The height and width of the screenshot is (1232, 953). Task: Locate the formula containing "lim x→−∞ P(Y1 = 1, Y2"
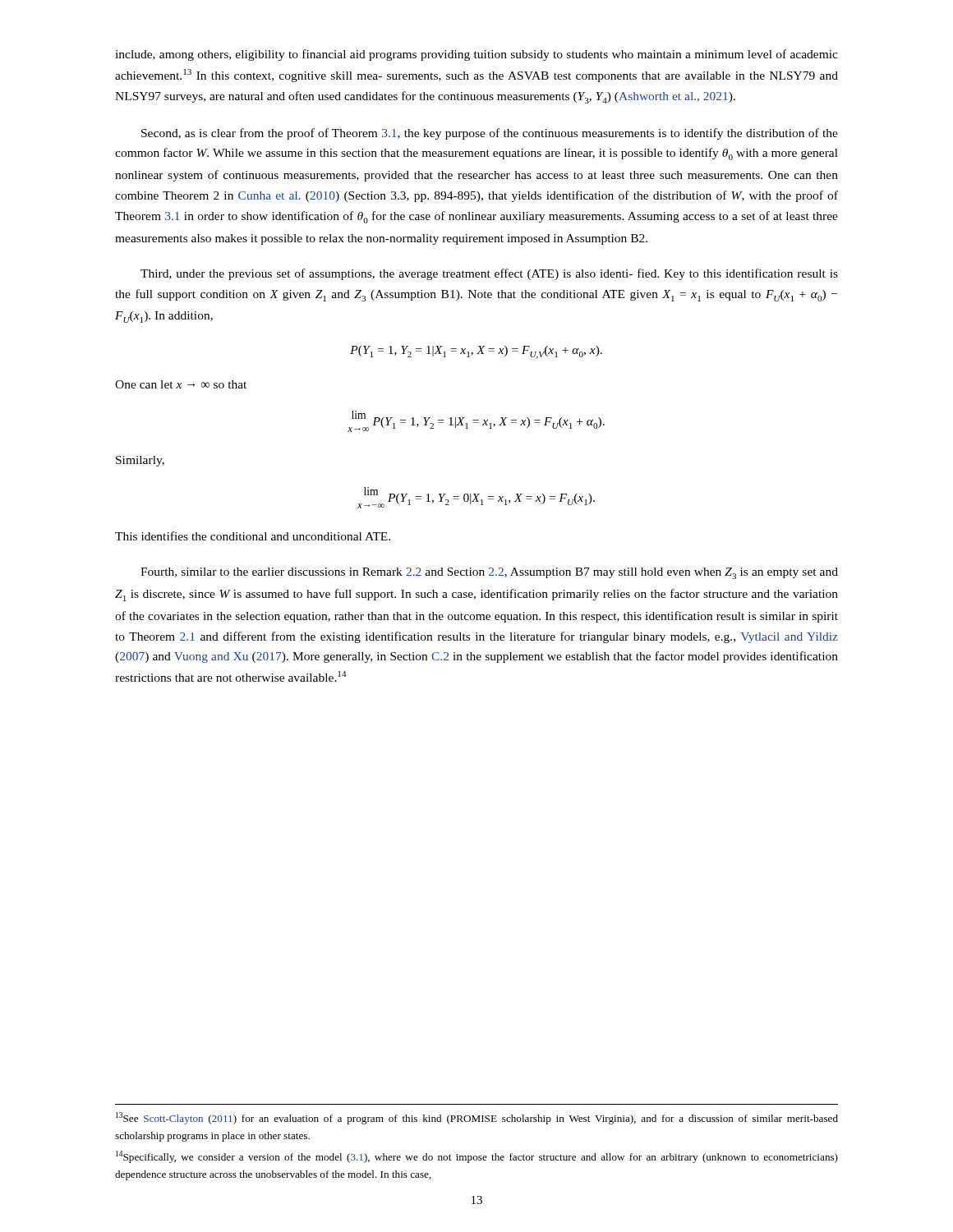coord(476,499)
